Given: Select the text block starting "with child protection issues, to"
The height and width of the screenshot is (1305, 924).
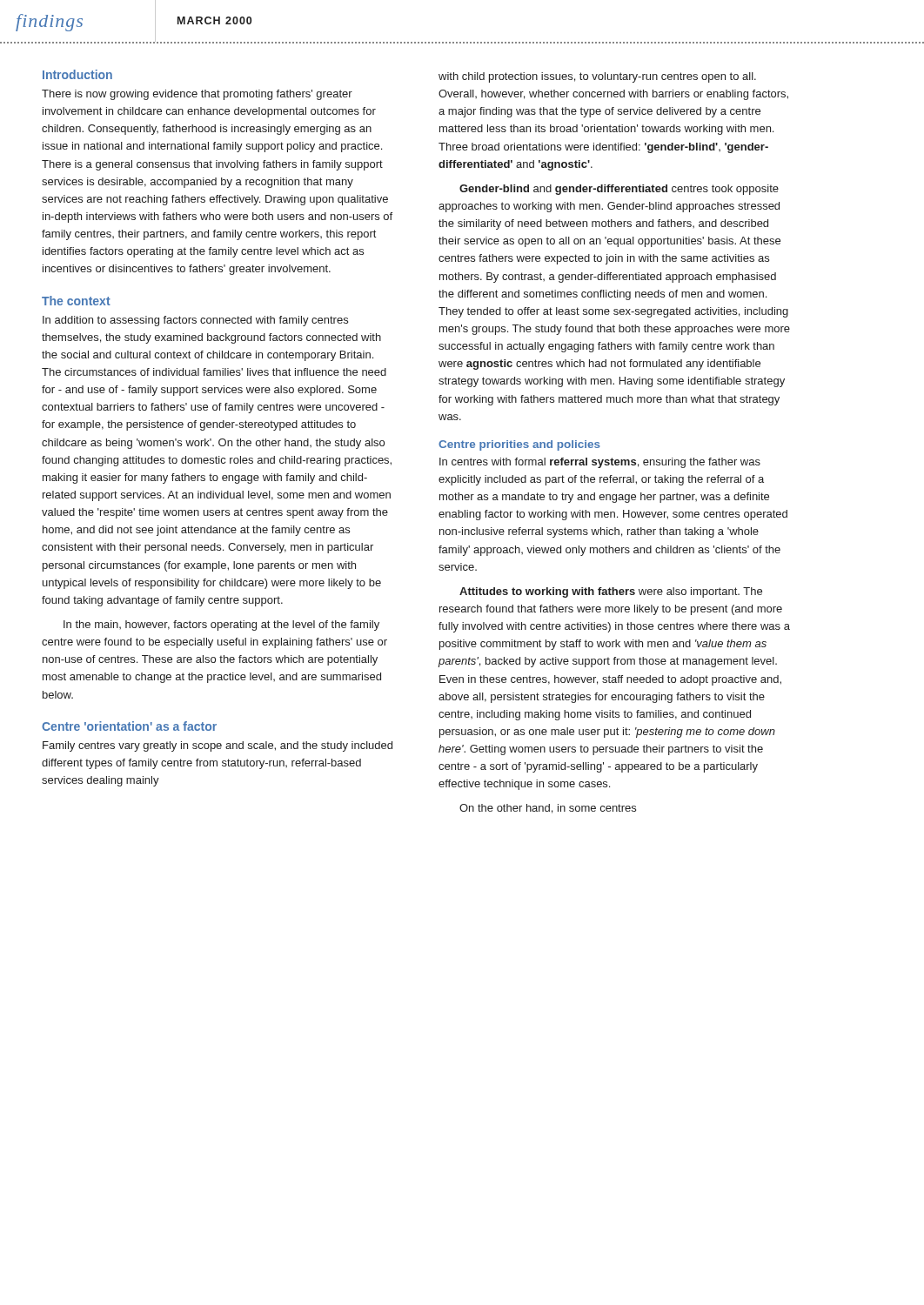Looking at the screenshot, I should [x=614, y=120].
